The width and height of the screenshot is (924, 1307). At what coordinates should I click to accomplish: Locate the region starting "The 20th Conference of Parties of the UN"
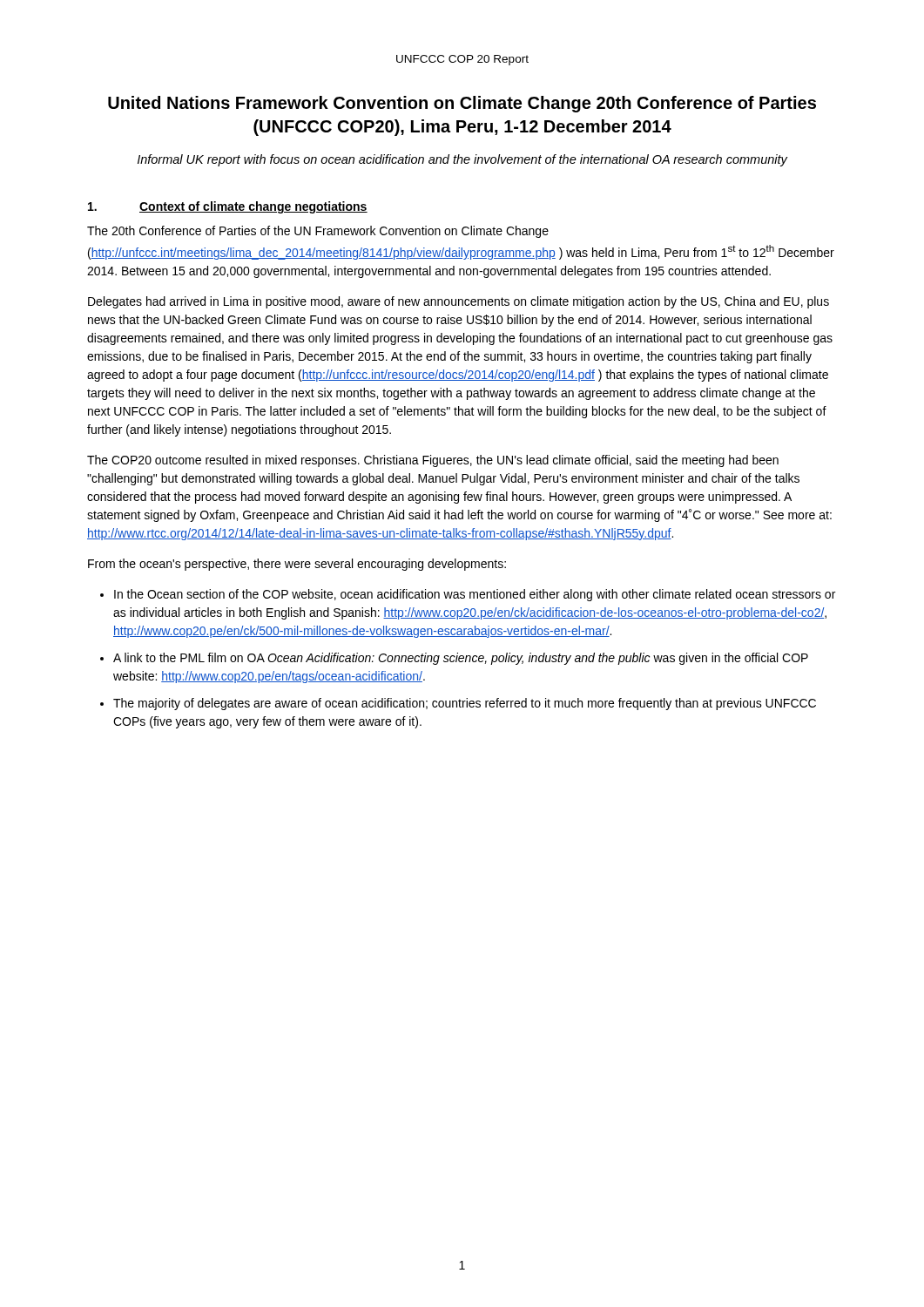point(461,251)
